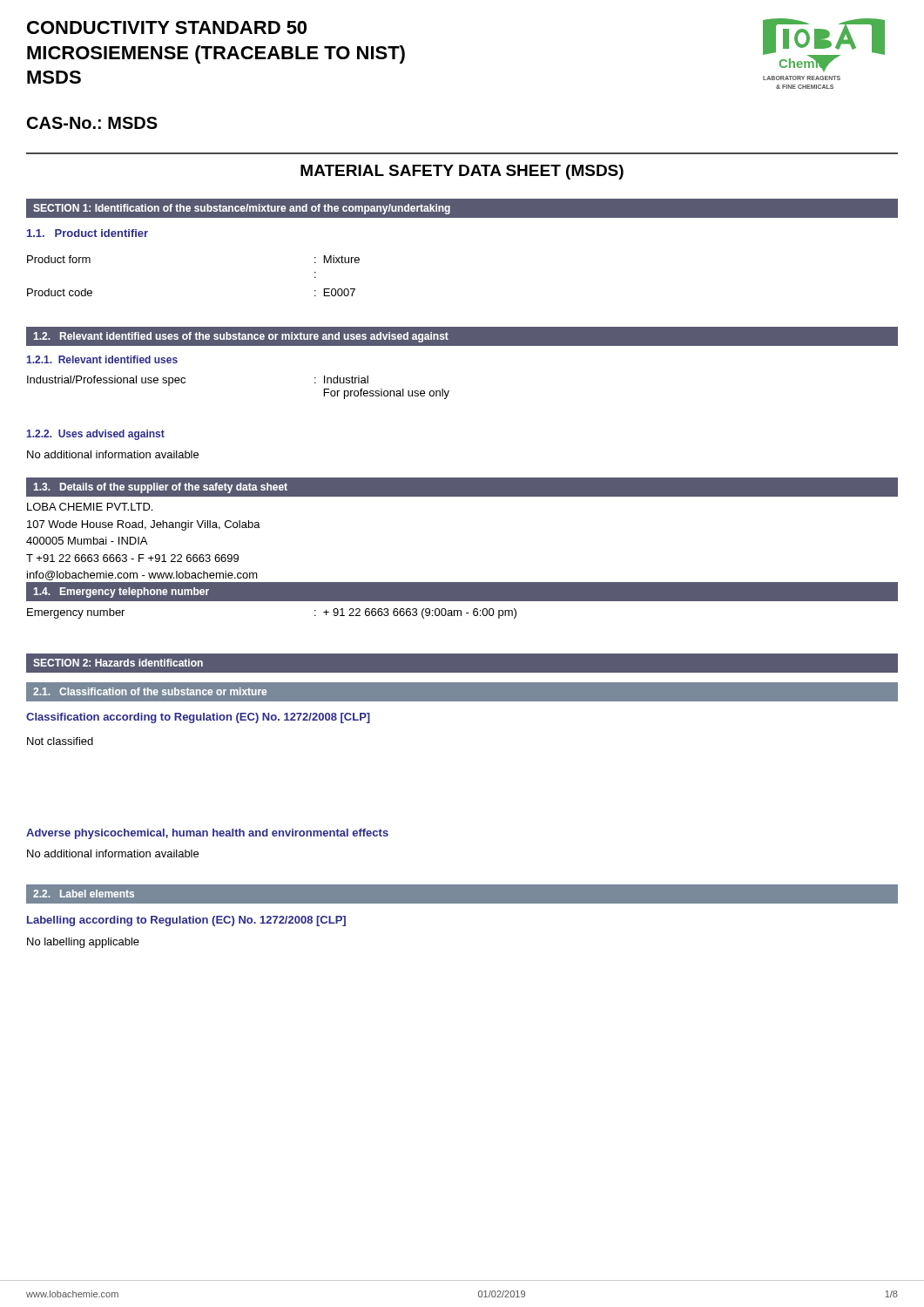The height and width of the screenshot is (1307, 924).
Task: Click on the logo
Action: pyautogui.click(x=828, y=56)
